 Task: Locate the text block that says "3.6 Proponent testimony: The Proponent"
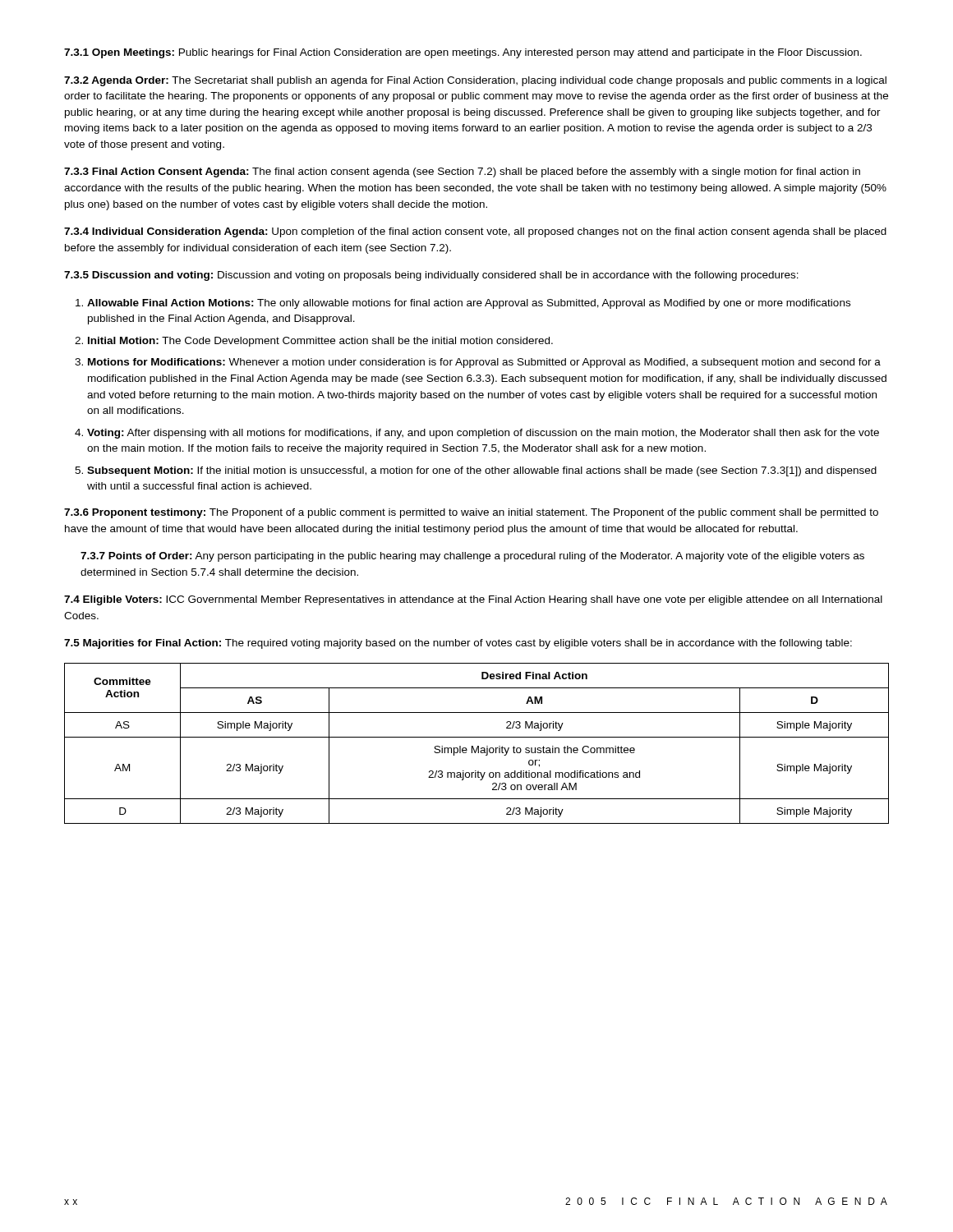471,520
